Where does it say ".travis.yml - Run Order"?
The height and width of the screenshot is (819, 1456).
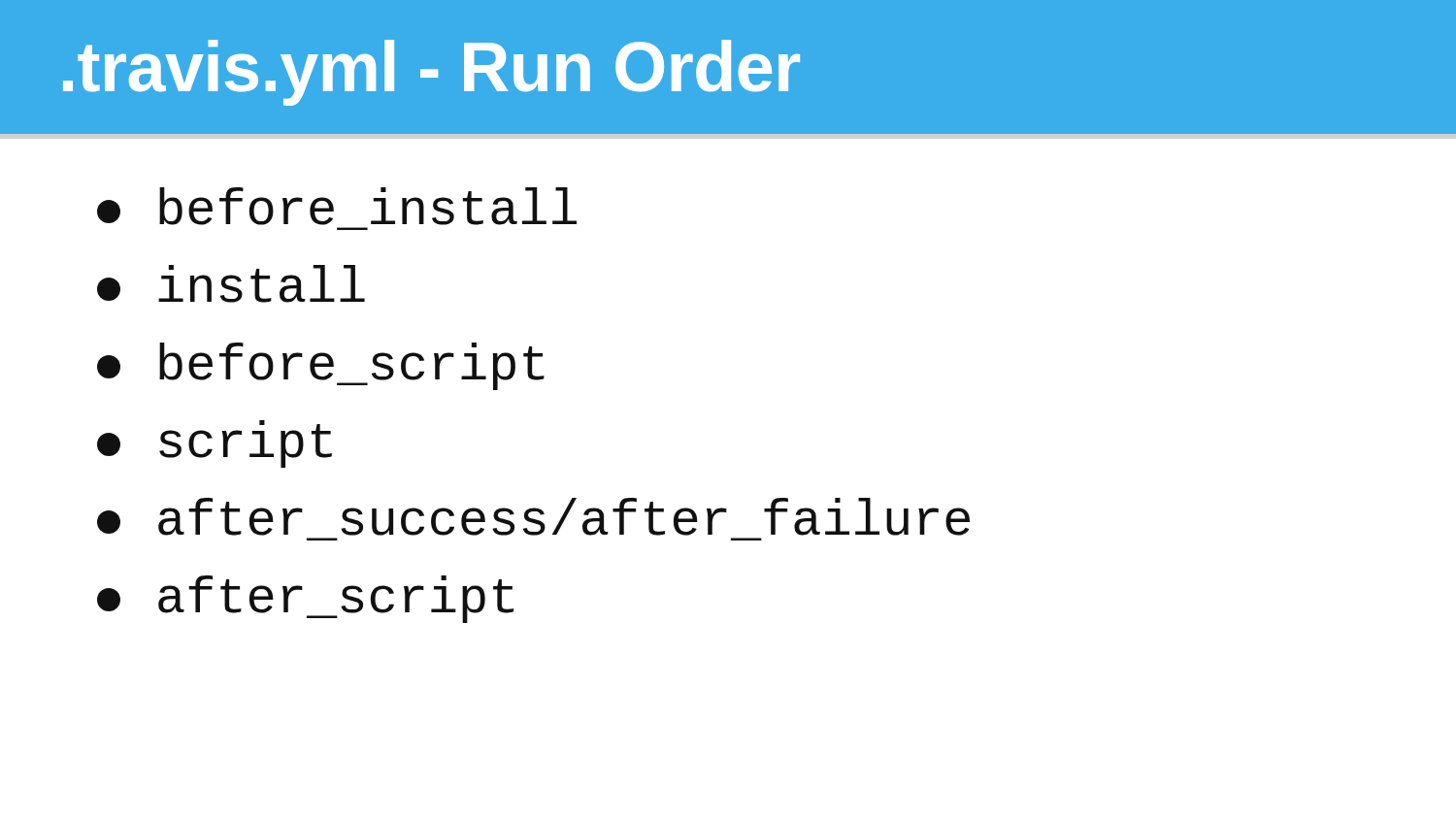coord(429,67)
